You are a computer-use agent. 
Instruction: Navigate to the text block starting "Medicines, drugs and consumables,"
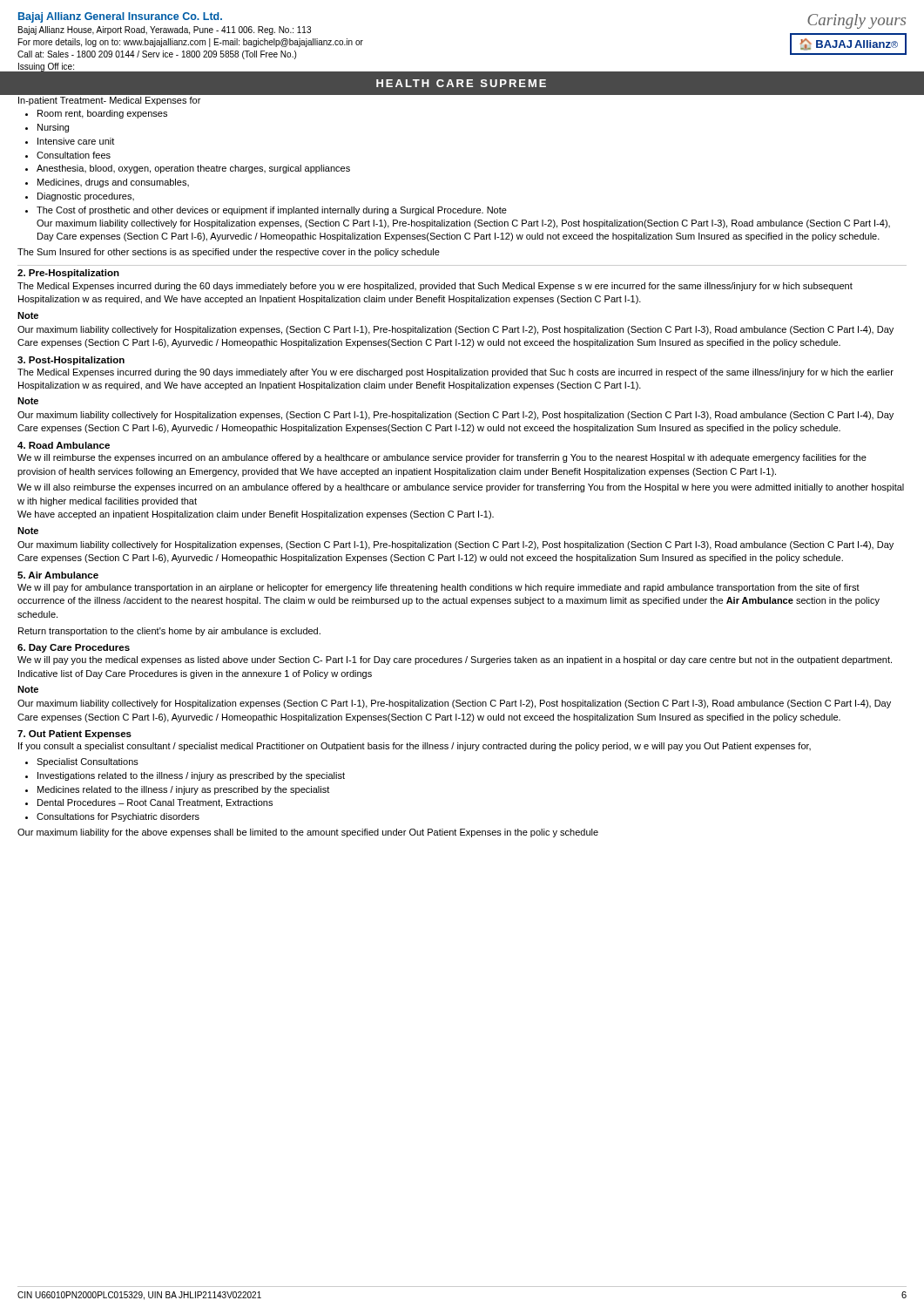113,182
